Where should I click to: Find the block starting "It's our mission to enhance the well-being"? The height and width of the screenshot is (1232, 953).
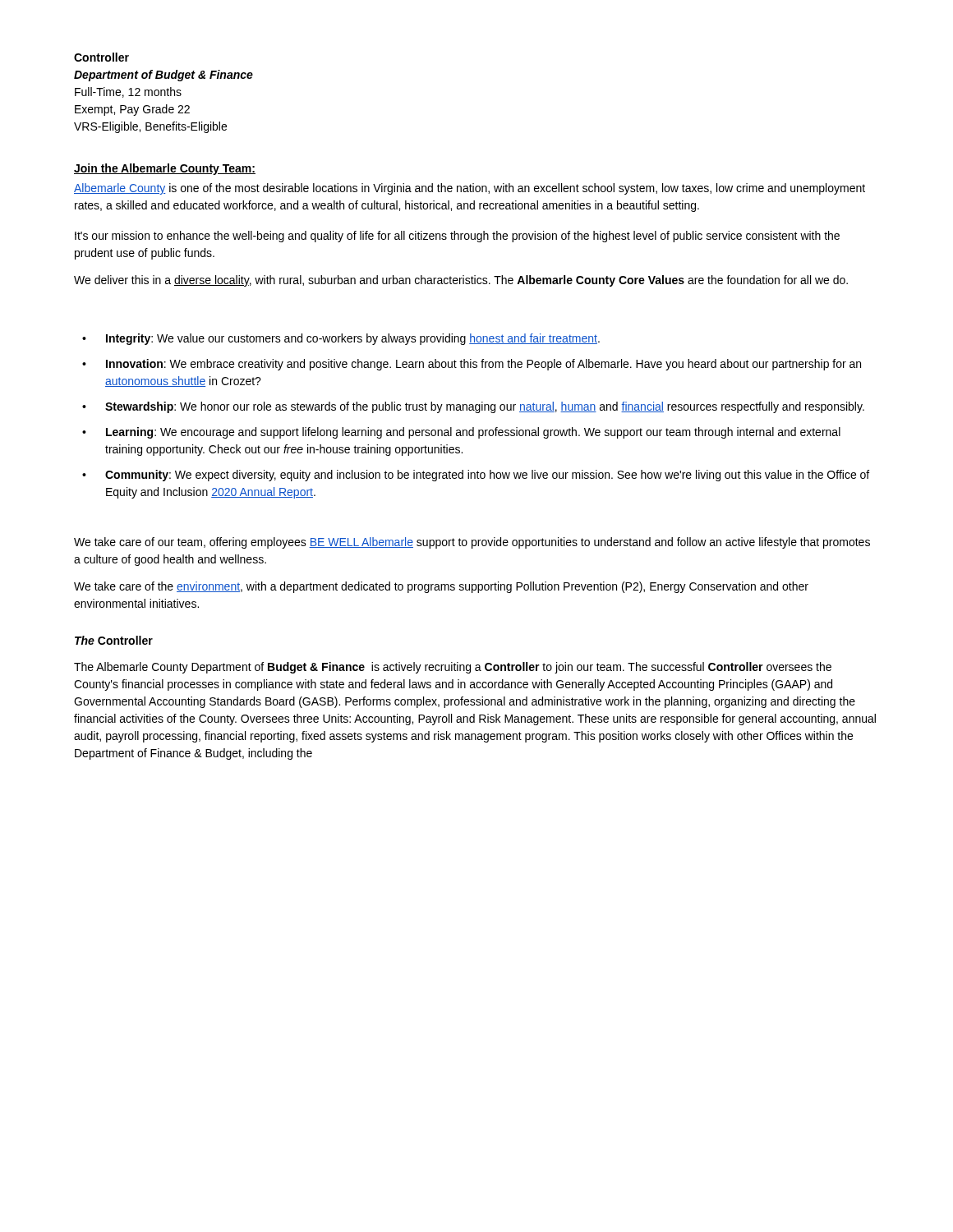(x=457, y=244)
